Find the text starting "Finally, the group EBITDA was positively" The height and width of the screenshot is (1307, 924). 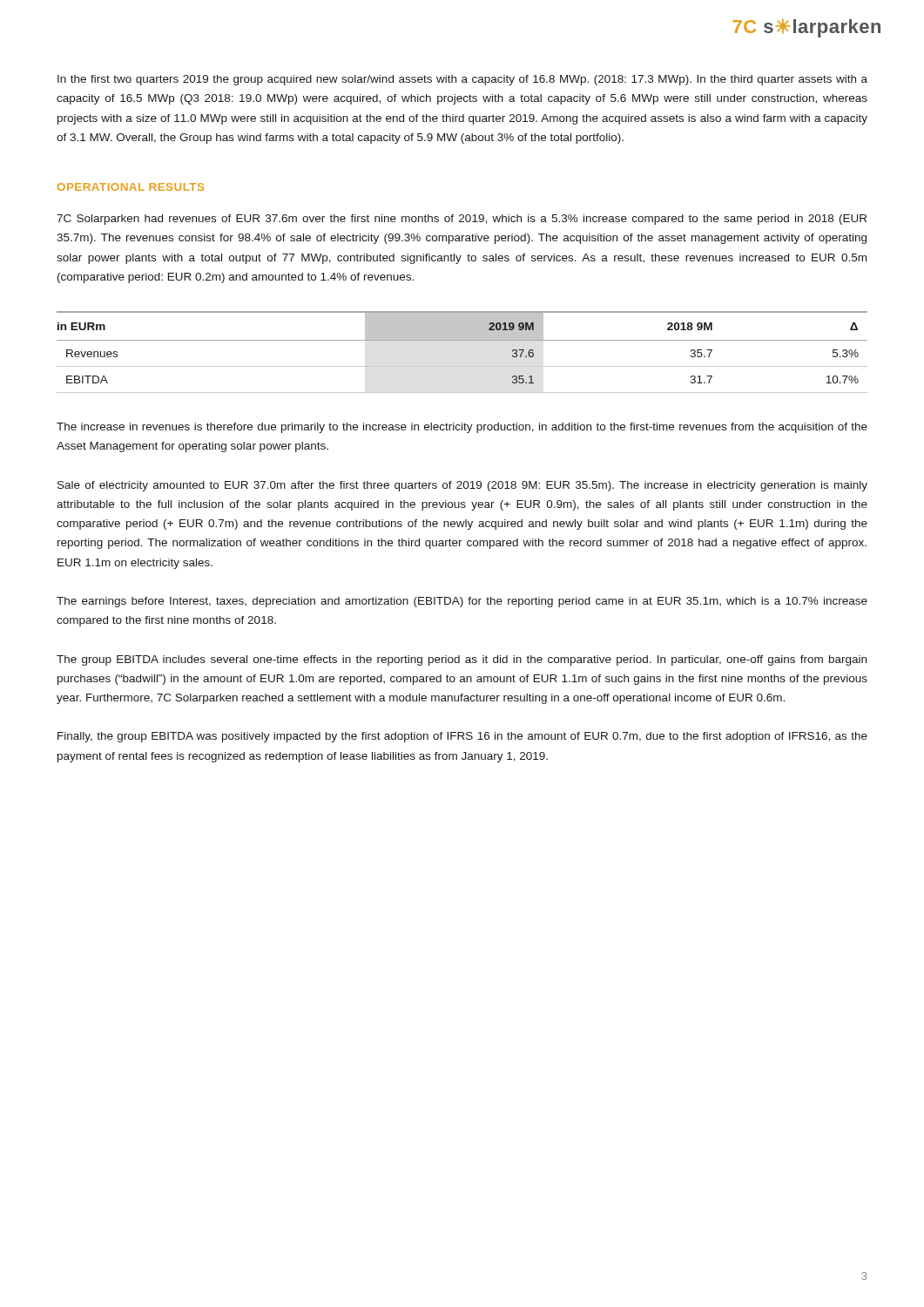pos(462,746)
